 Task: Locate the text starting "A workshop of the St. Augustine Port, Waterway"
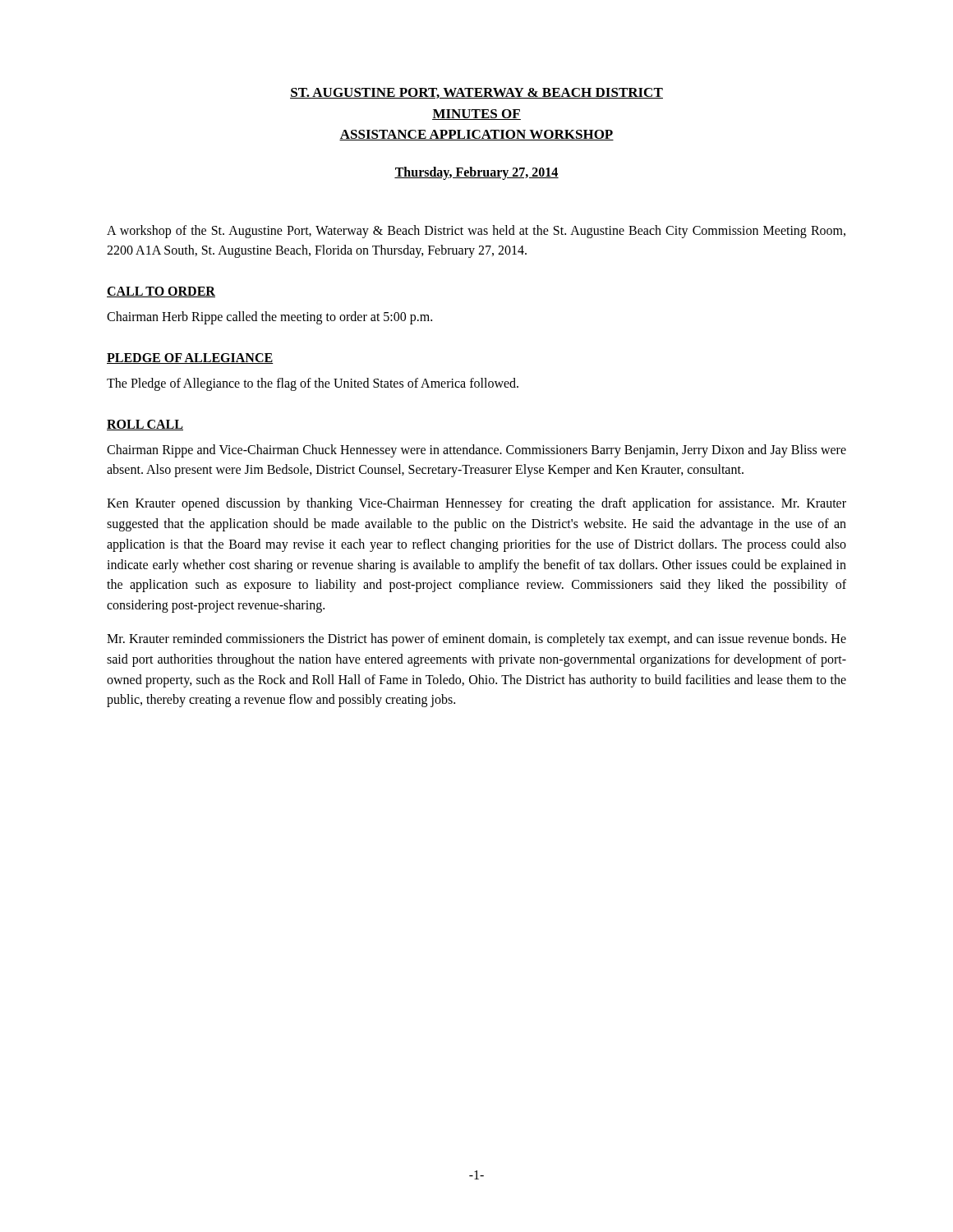476,240
